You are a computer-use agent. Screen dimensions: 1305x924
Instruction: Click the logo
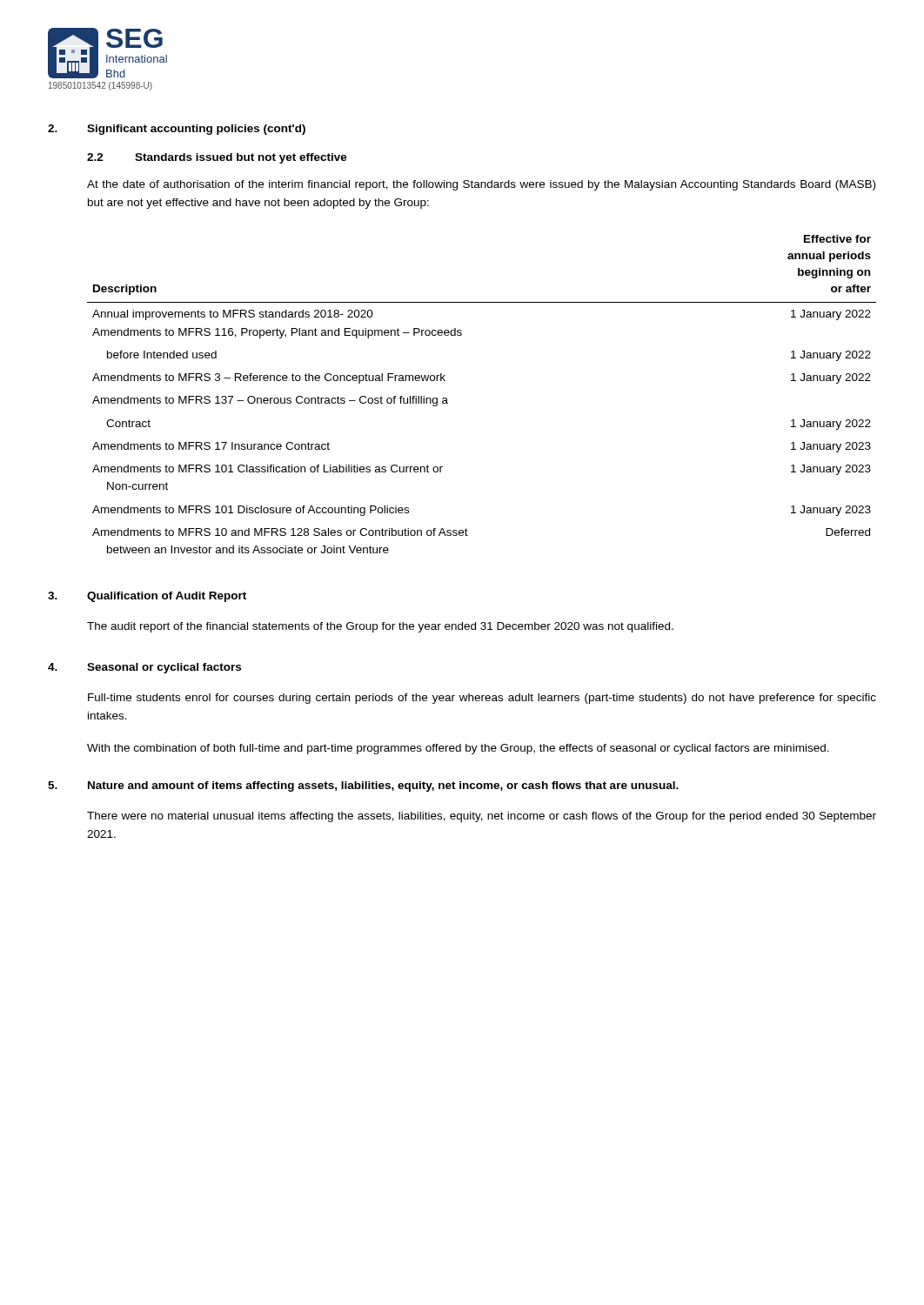click(x=108, y=53)
